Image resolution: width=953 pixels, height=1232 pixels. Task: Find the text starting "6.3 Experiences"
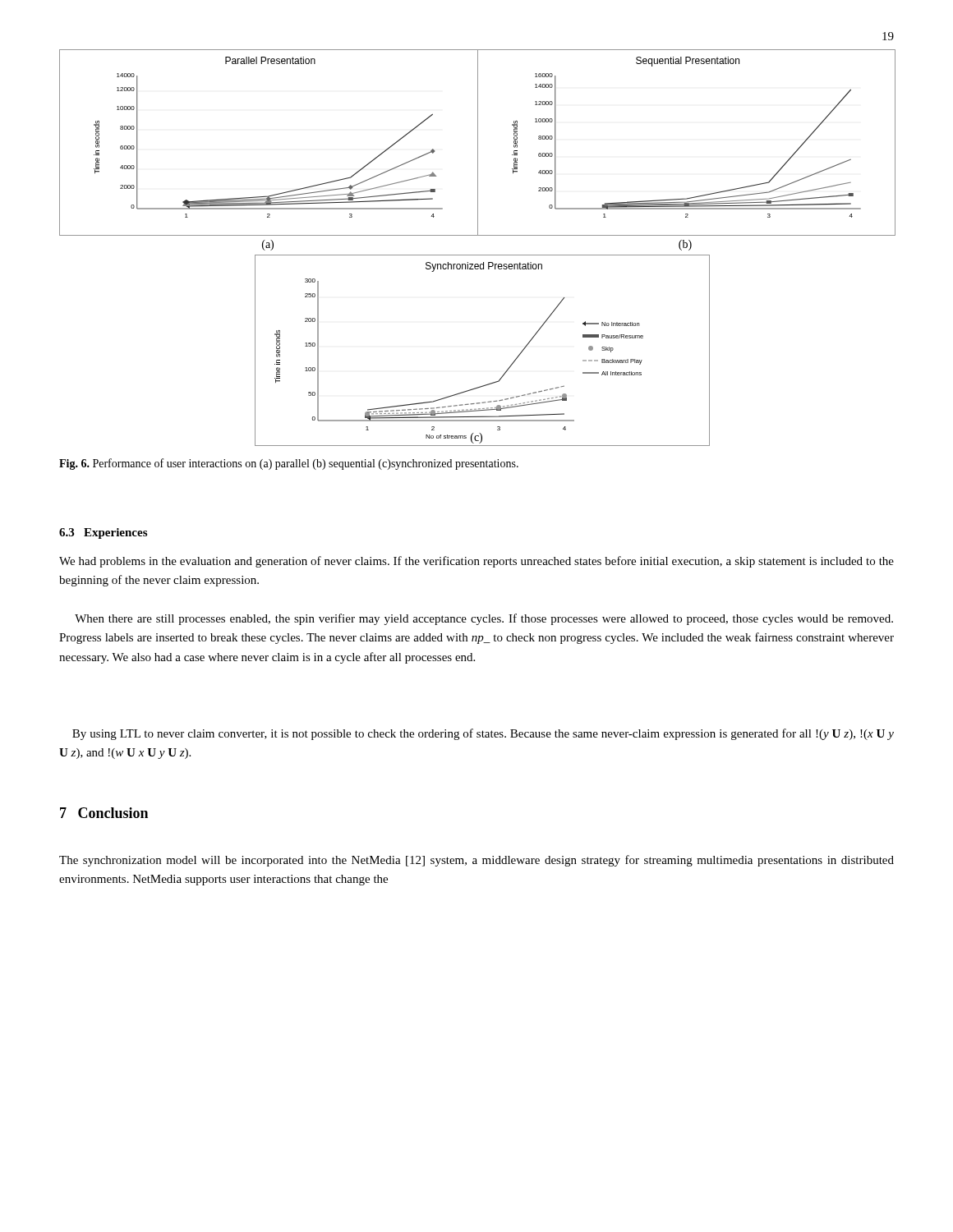coord(103,532)
